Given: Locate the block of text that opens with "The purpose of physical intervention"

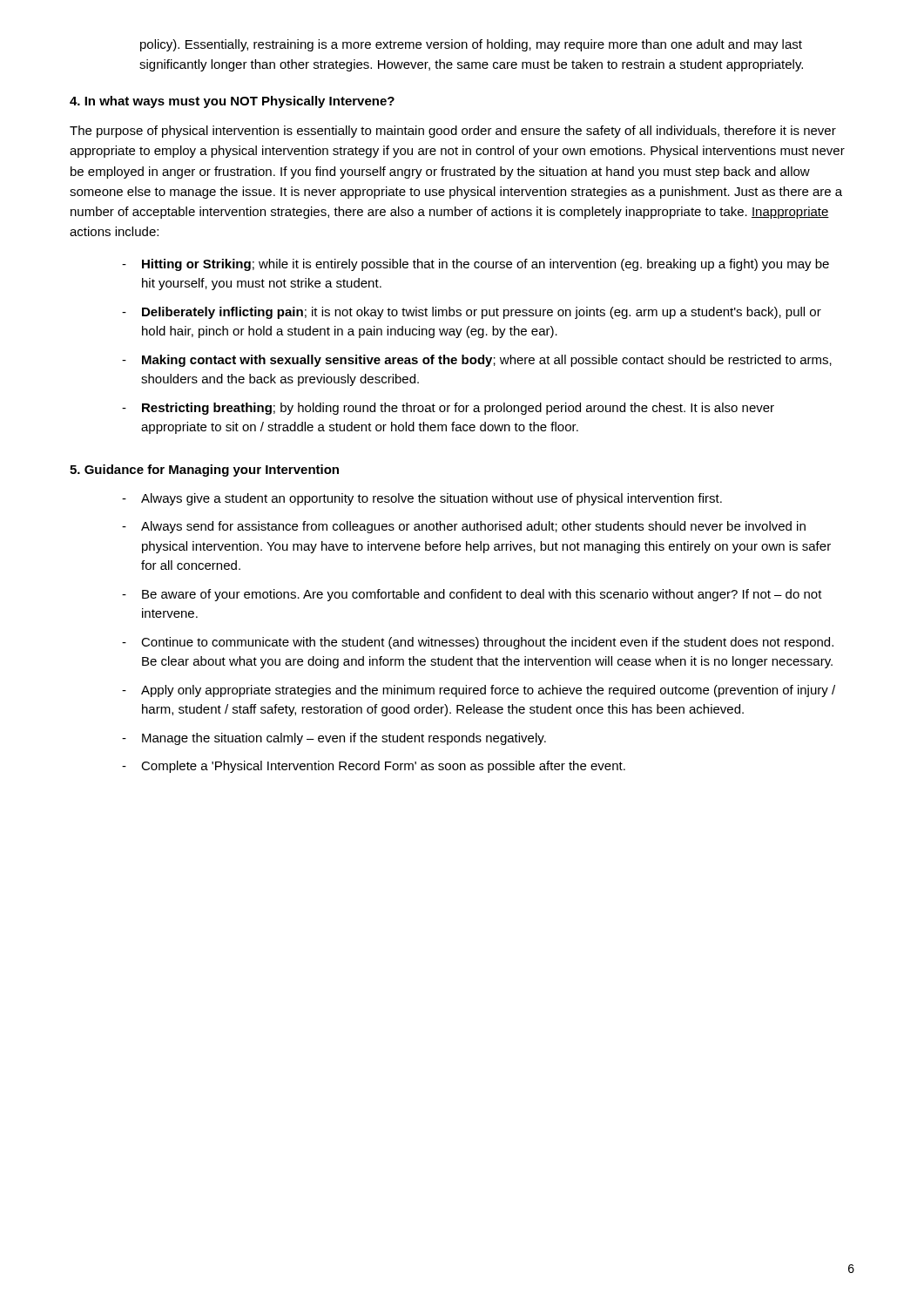Looking at the screenshot, I should click(457, 181).
